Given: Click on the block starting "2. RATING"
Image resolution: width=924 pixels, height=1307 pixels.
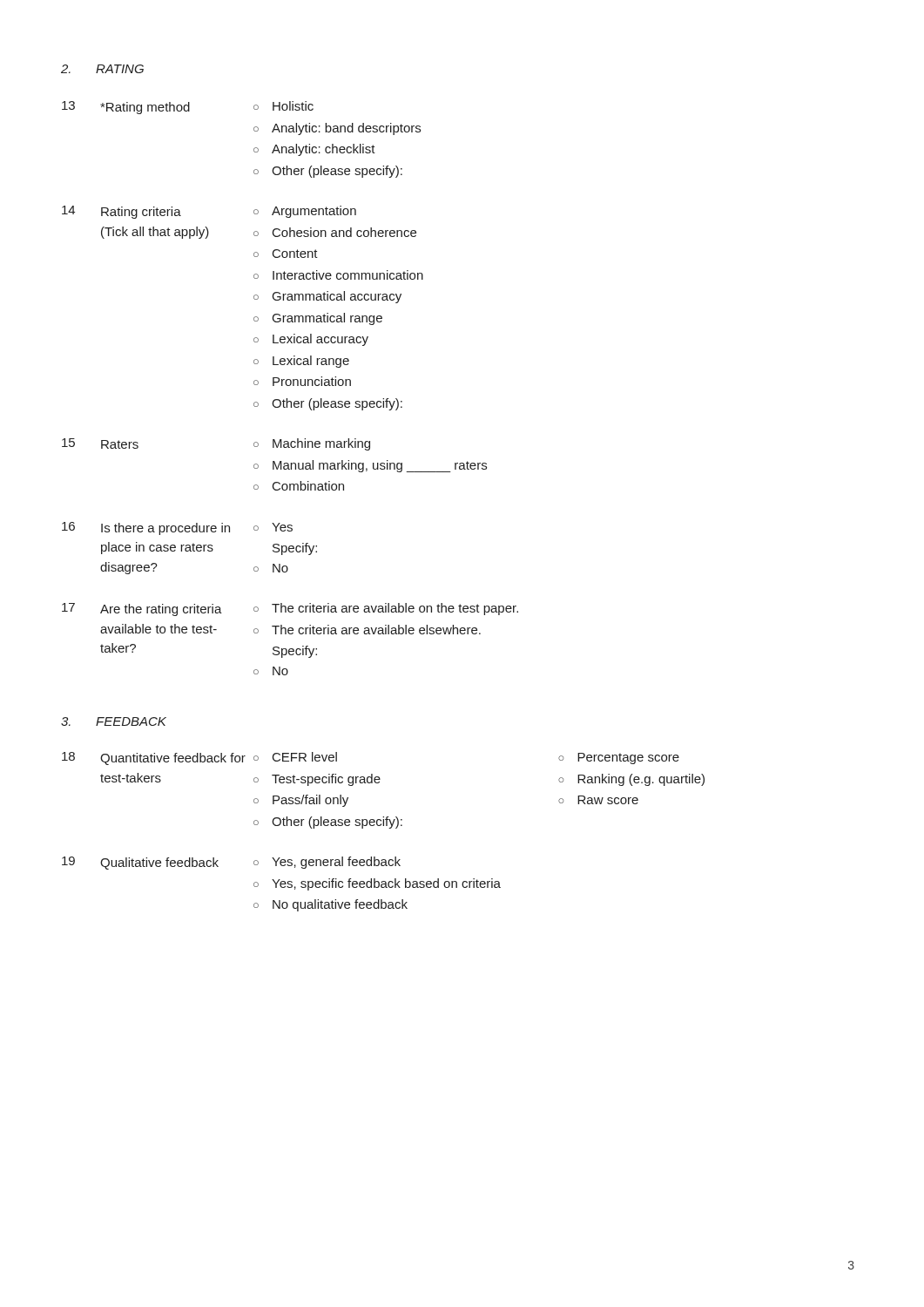Looking at the screenshot, I should [x=103, y=68].
